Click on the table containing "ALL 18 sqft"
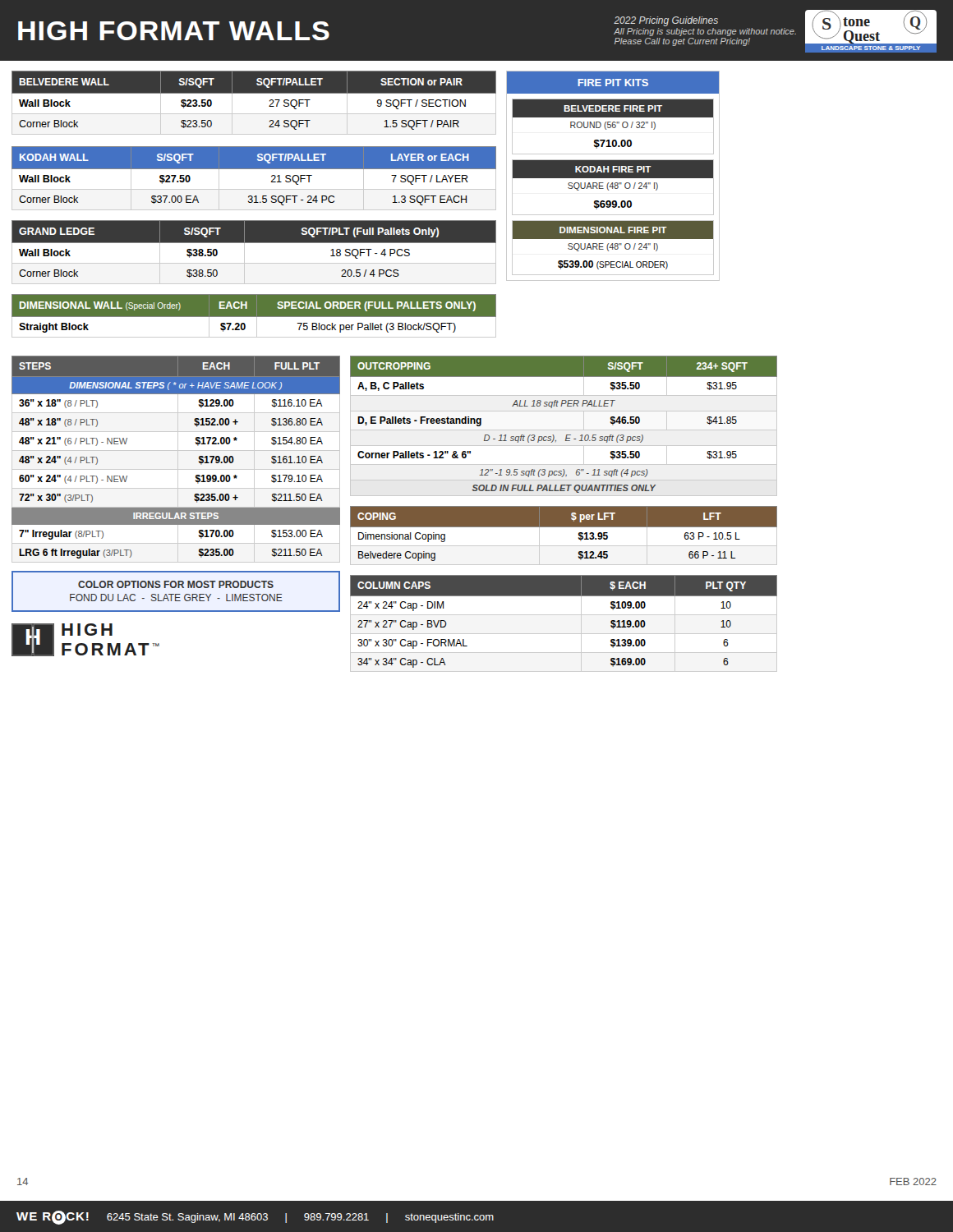The height and width of the screenshot is (1232, 953). pos(564,426)
